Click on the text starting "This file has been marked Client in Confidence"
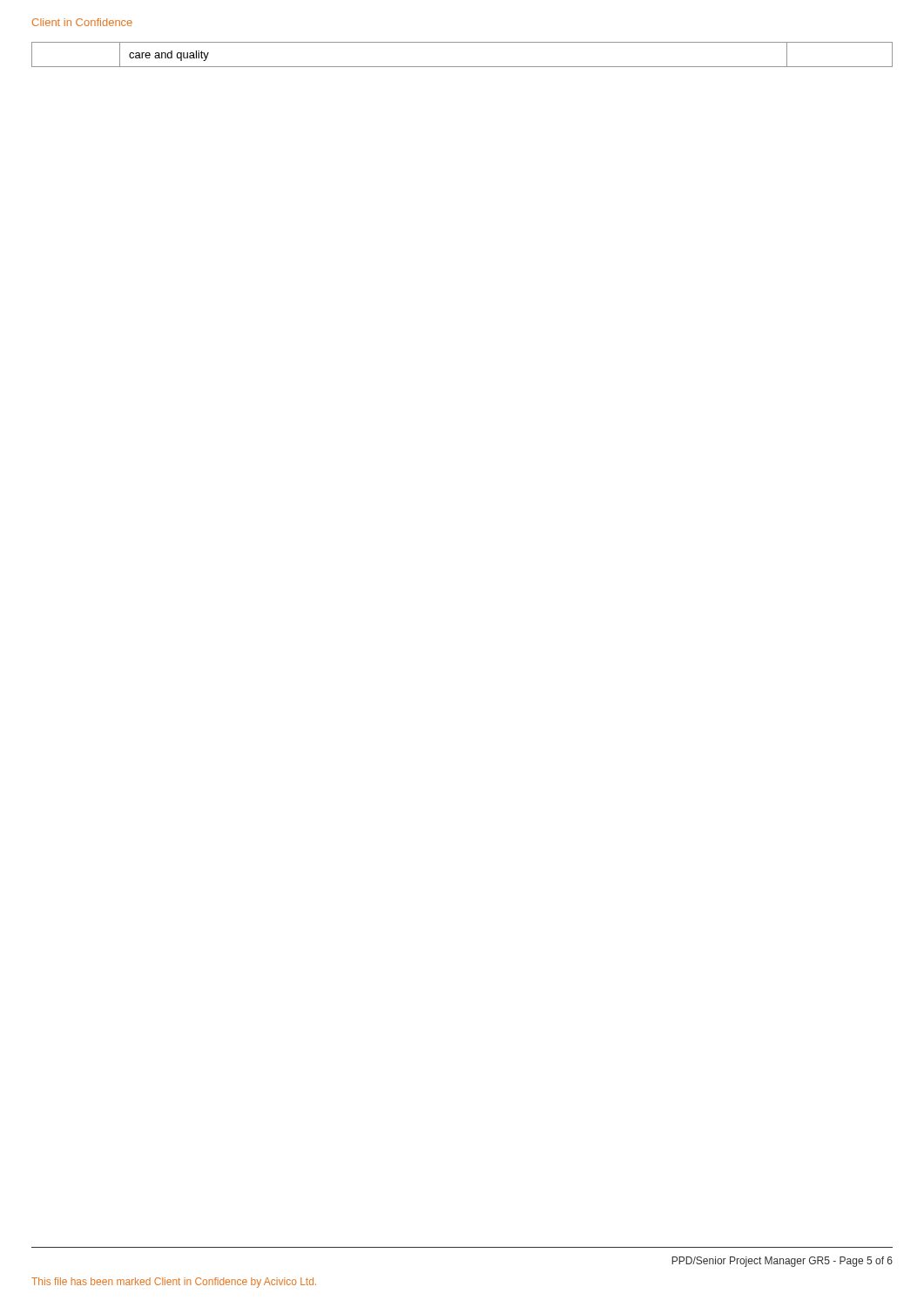This screenshot has width=924, height=1307. 174,1282
